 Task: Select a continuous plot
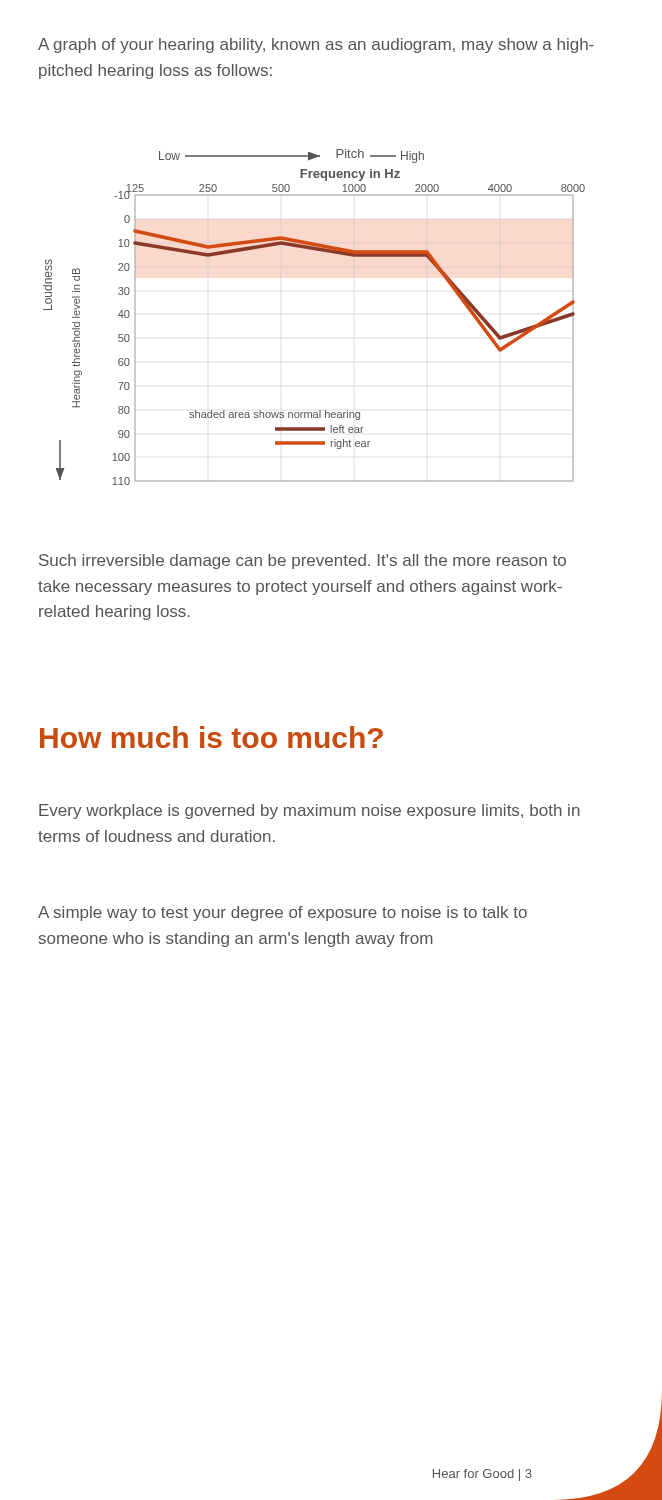(x=330, y=335)
